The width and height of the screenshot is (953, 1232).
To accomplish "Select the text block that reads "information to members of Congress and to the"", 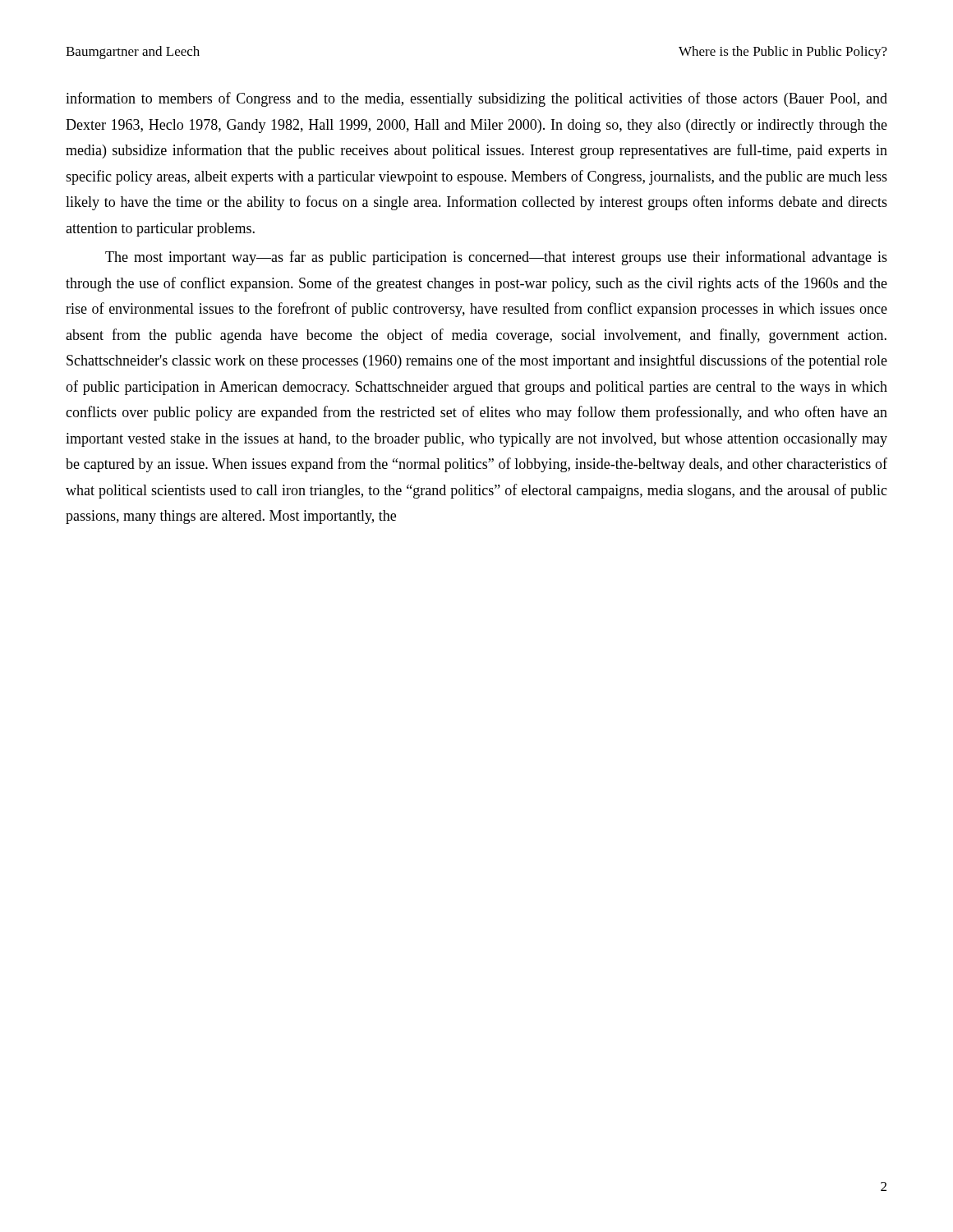I will 476,164.
